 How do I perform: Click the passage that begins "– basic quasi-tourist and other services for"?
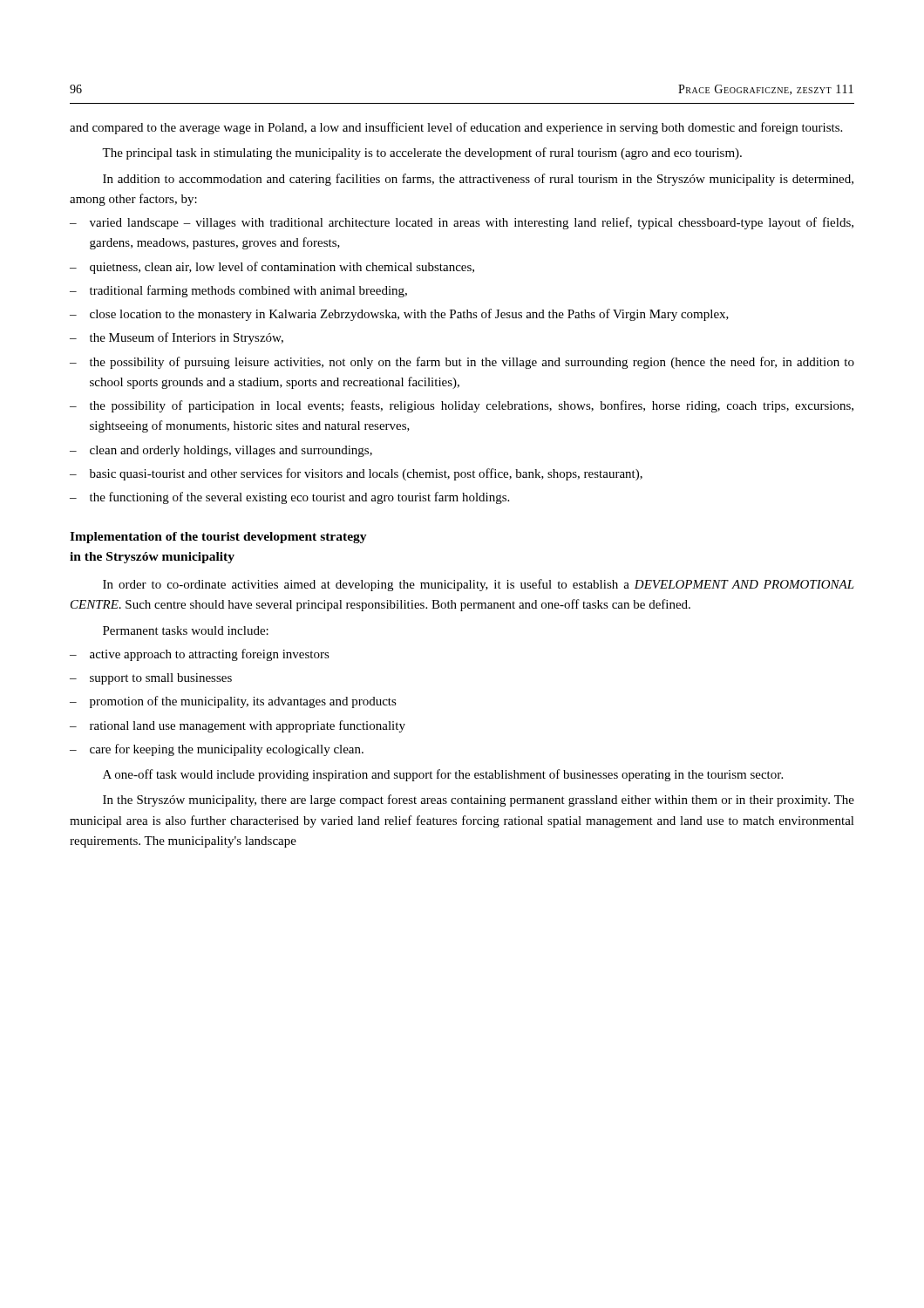[462, 474]
